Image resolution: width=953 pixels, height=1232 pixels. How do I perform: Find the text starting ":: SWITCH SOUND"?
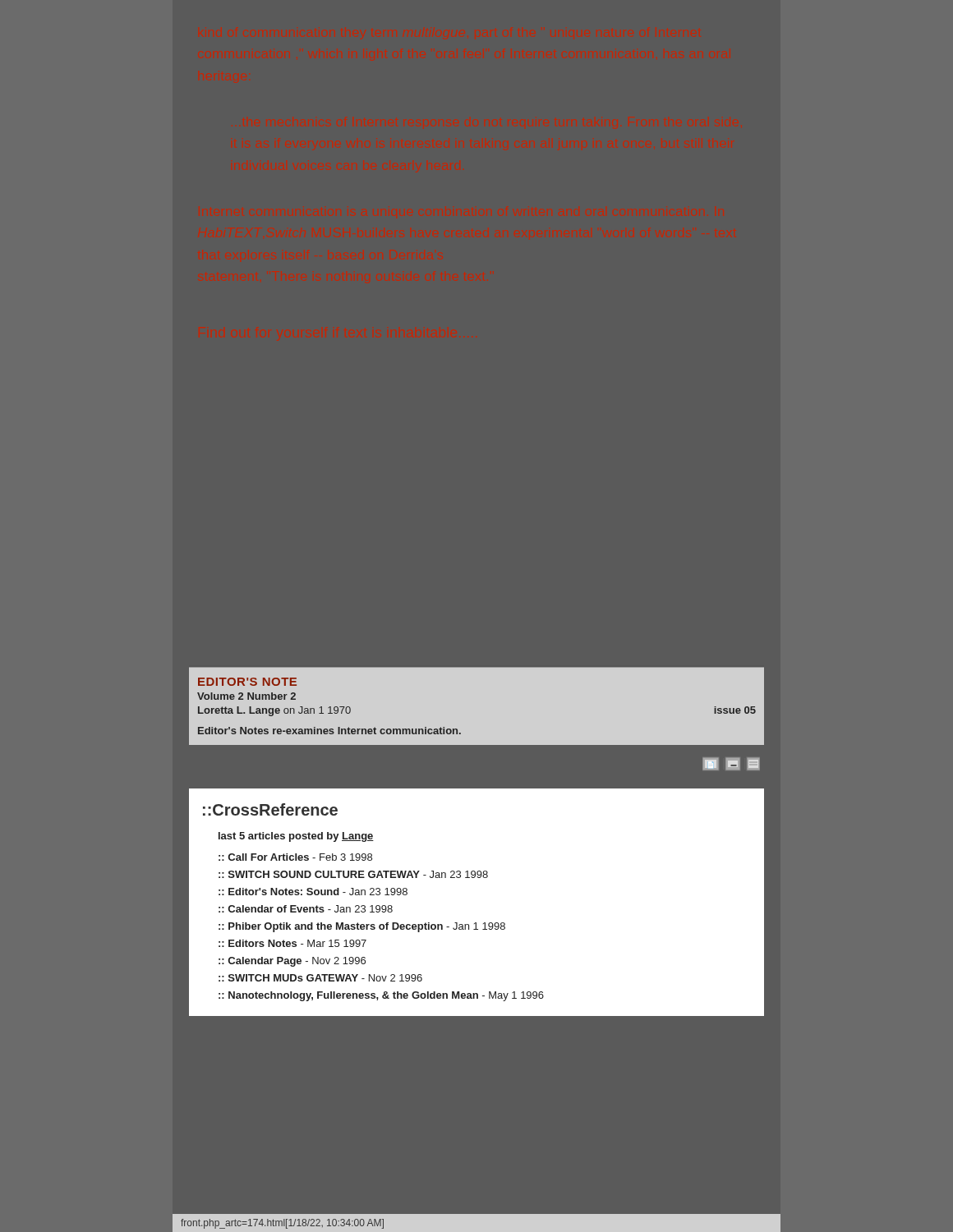click(x=476, y=874)
